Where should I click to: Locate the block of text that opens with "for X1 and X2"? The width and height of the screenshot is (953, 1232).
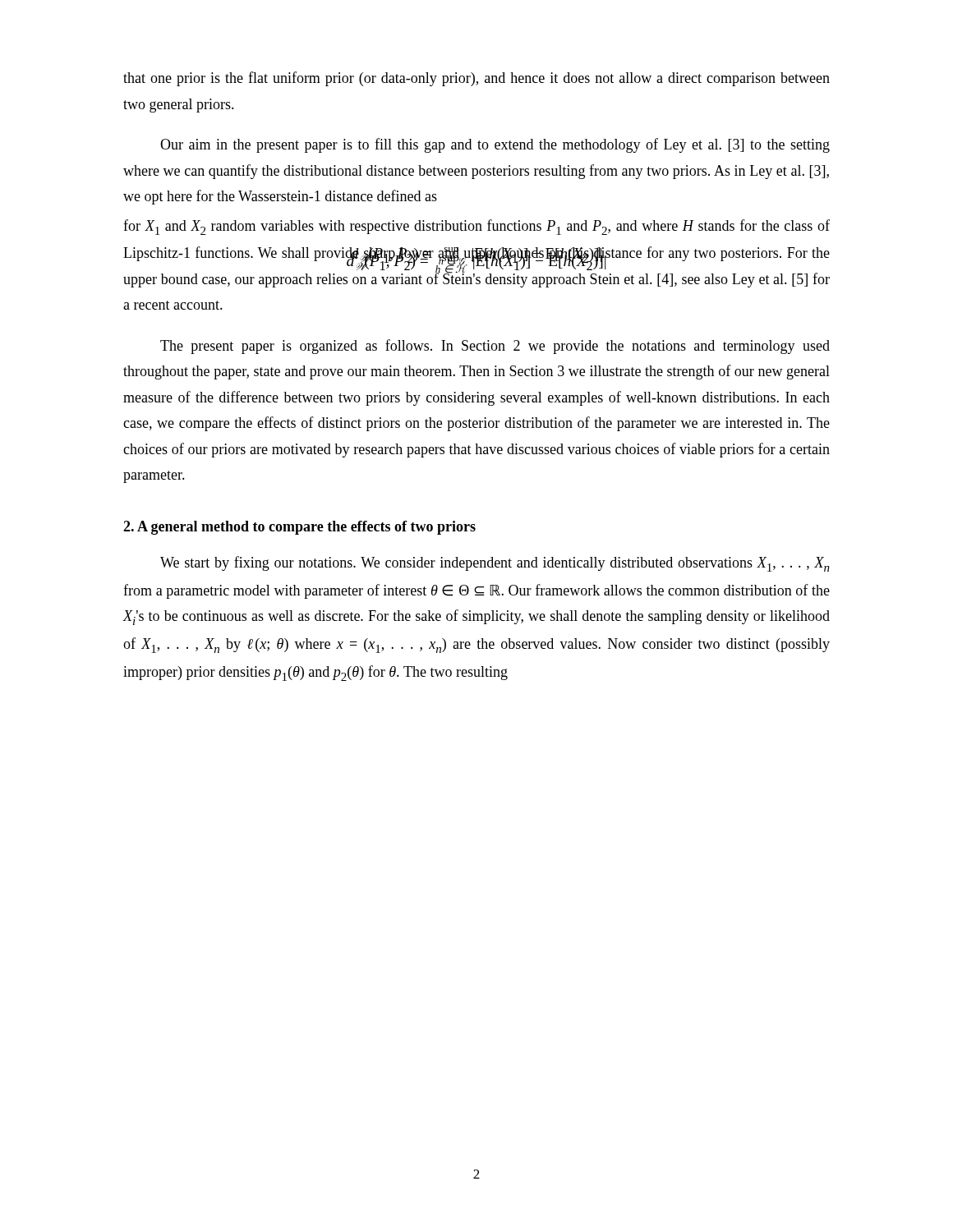(x=476, y=266)
